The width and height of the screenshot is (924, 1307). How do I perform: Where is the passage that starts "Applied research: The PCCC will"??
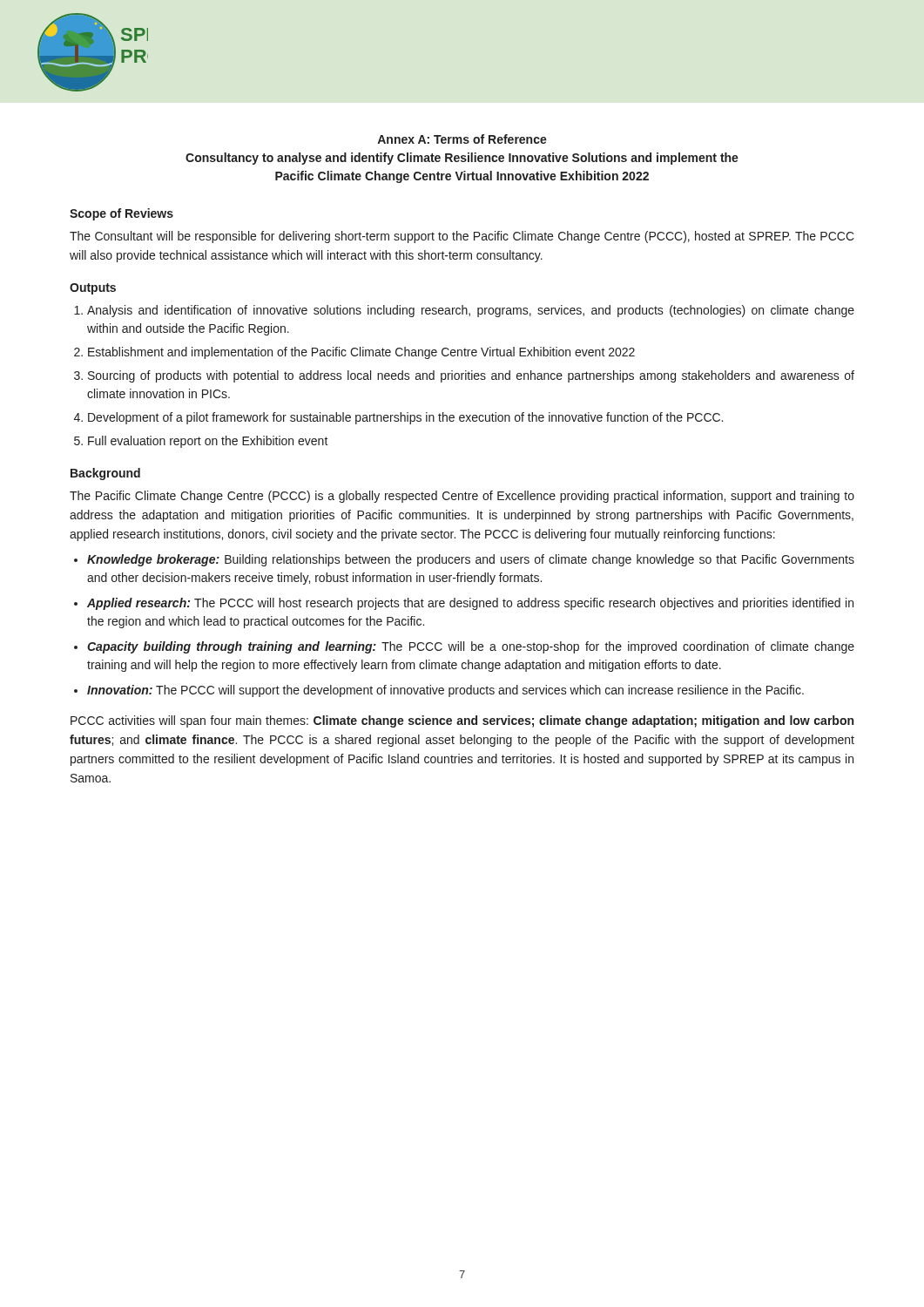click(471, 613)
